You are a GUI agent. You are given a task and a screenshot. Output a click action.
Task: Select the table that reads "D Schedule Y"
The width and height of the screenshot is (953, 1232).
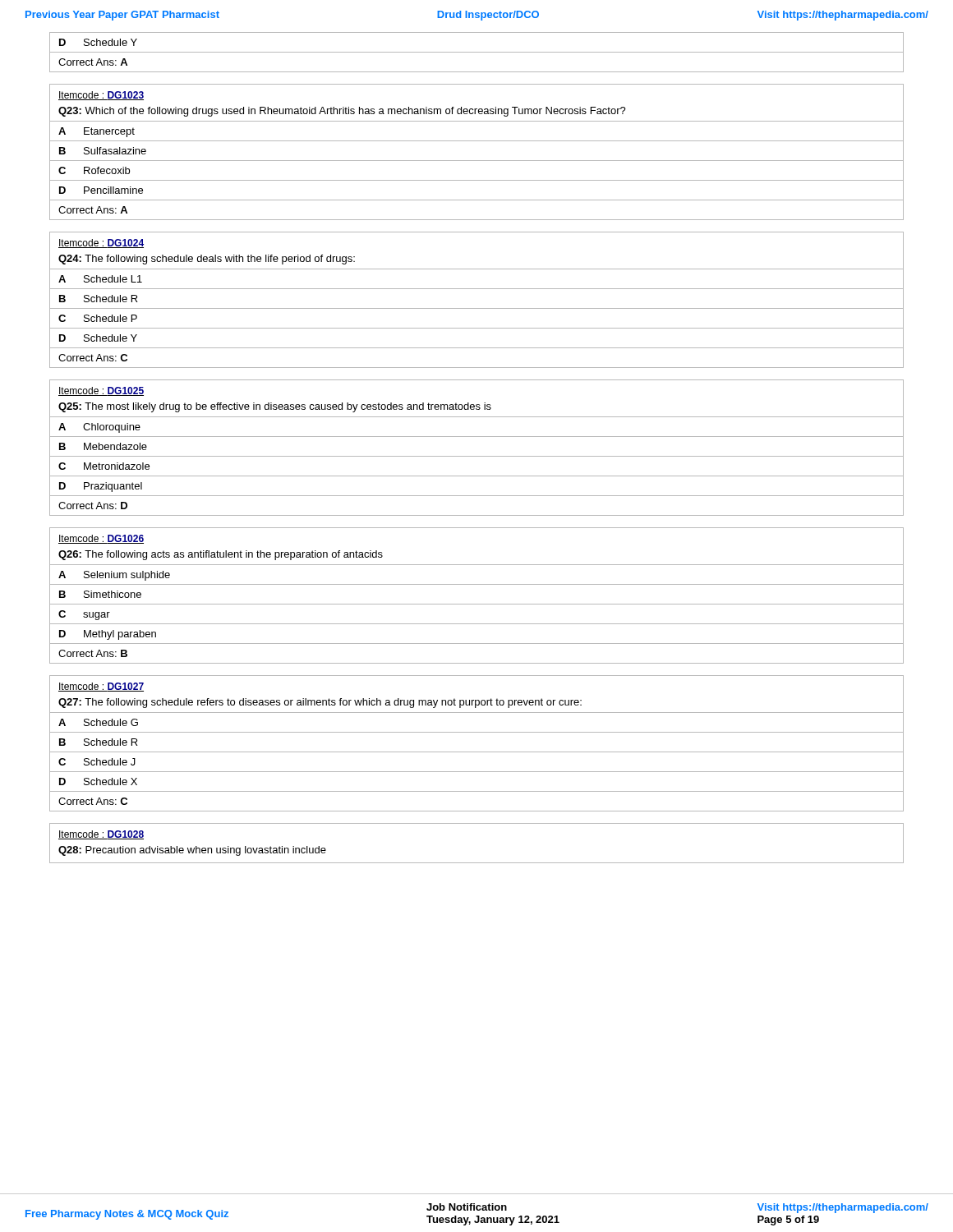(476, 52)
